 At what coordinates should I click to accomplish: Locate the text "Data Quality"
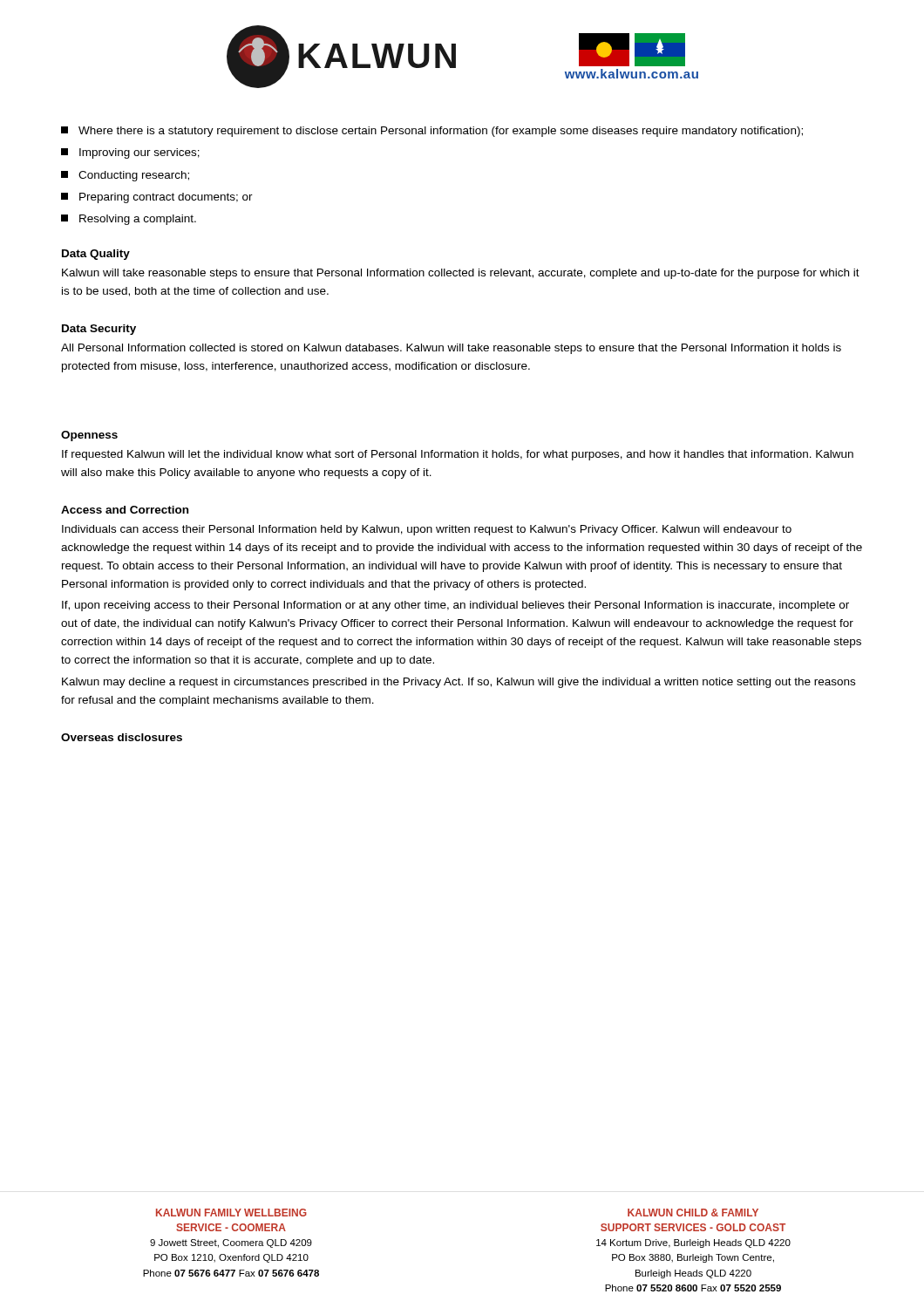click(95, 253)
